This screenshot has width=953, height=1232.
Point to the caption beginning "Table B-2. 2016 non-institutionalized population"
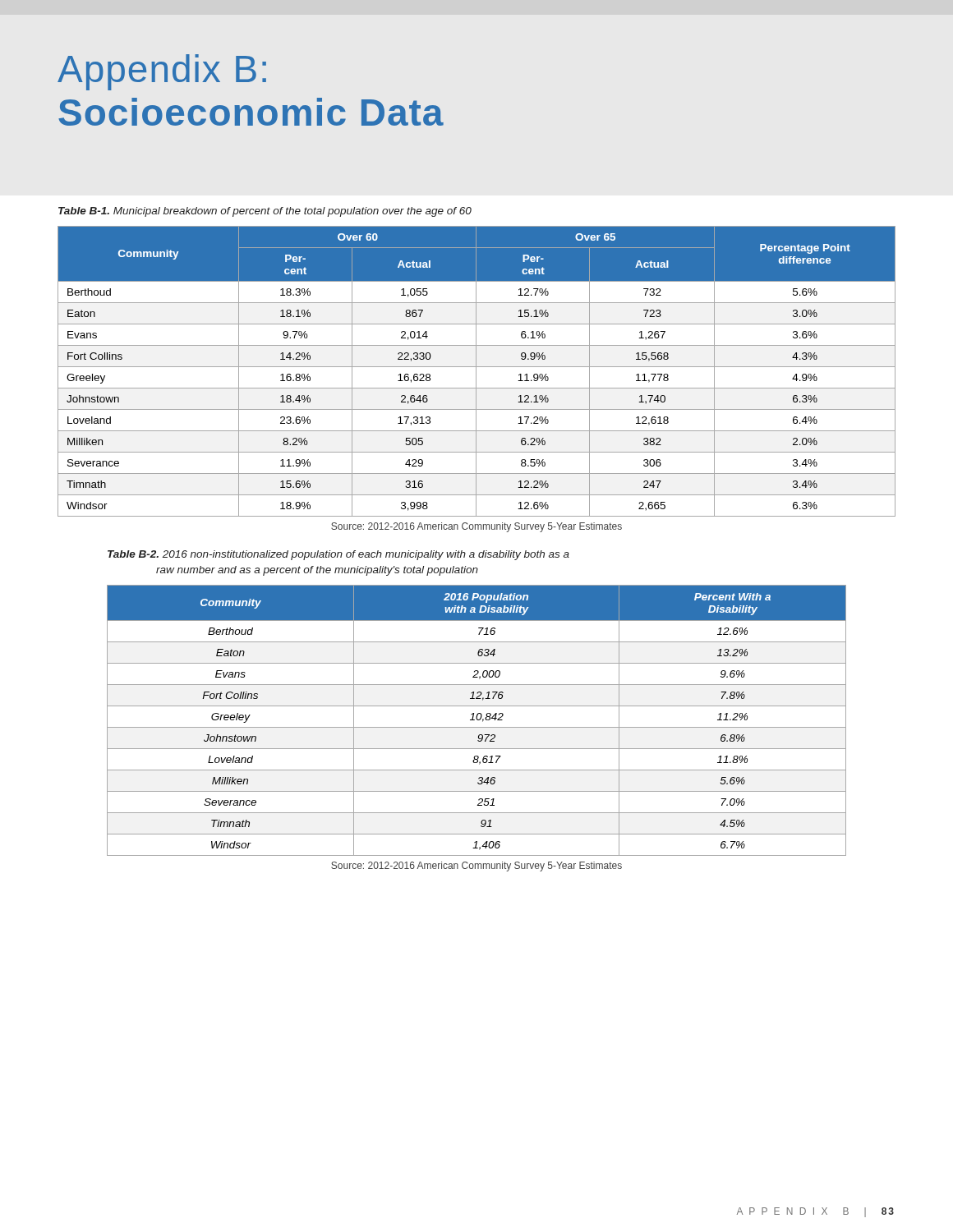tap(338, 562)
